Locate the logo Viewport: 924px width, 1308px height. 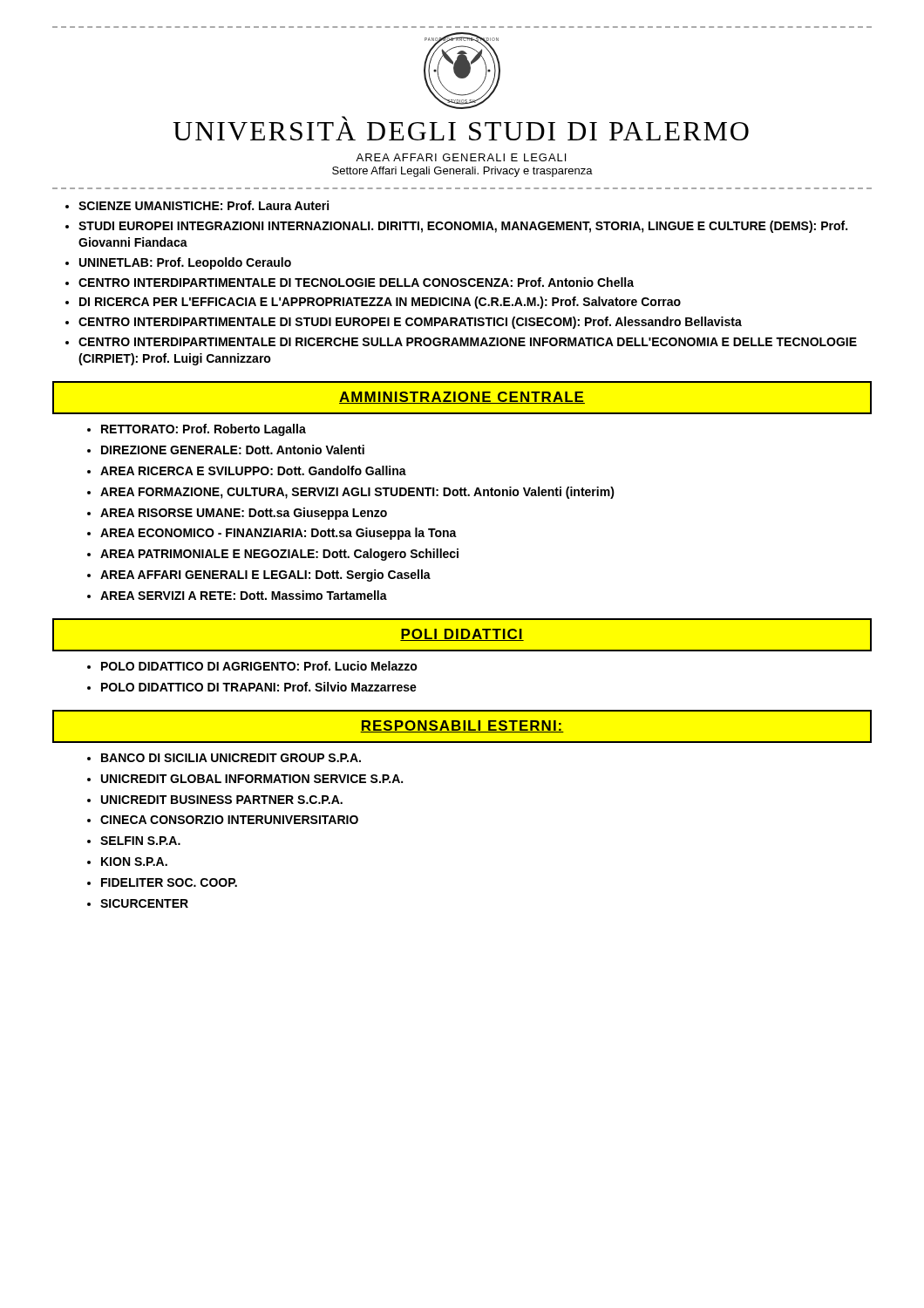462,71
